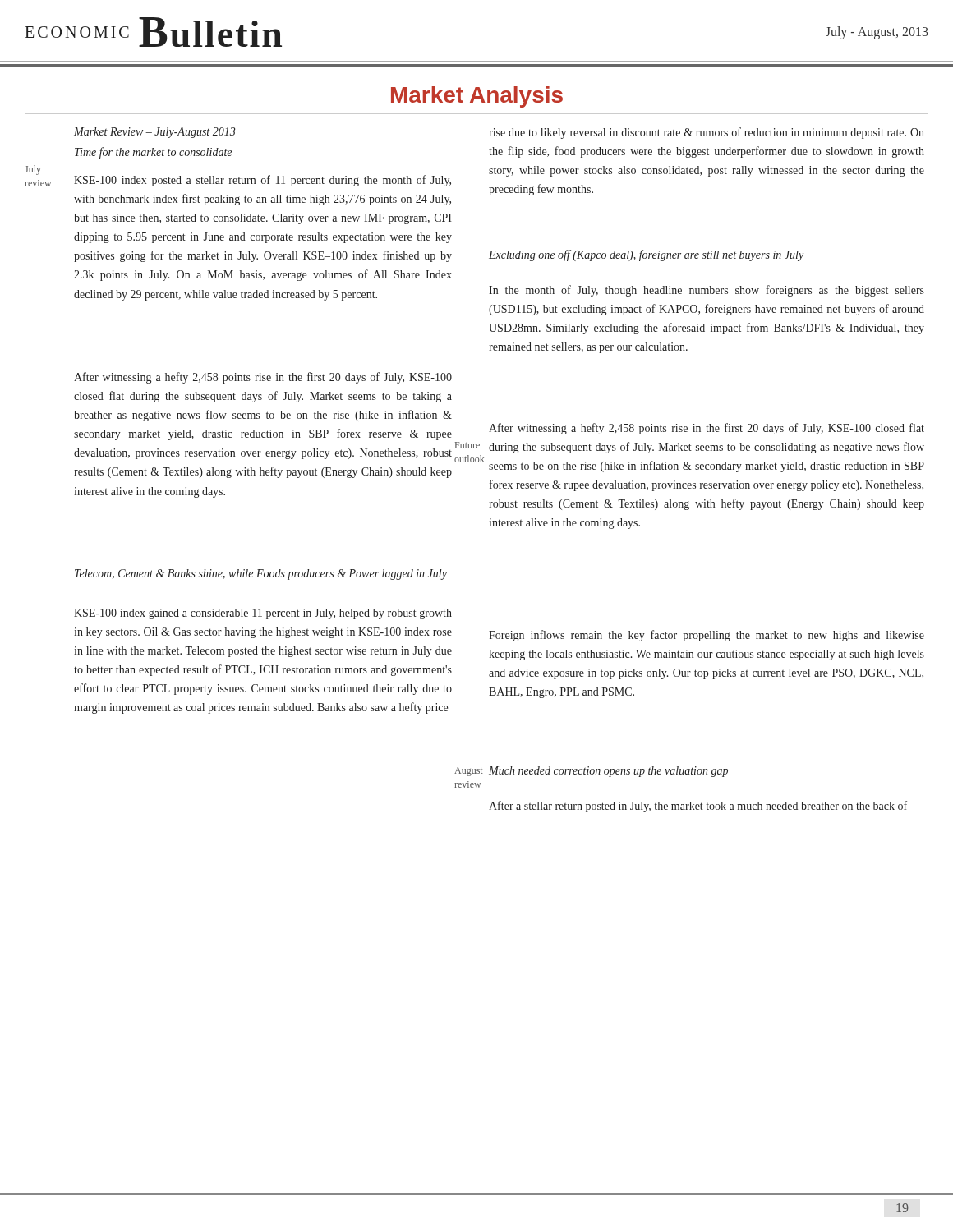Screen dimensions: 1232x953
Task: Click on the passage starting "Foreign inflows remain the key factor"
Action: click(x=707, y=664)
